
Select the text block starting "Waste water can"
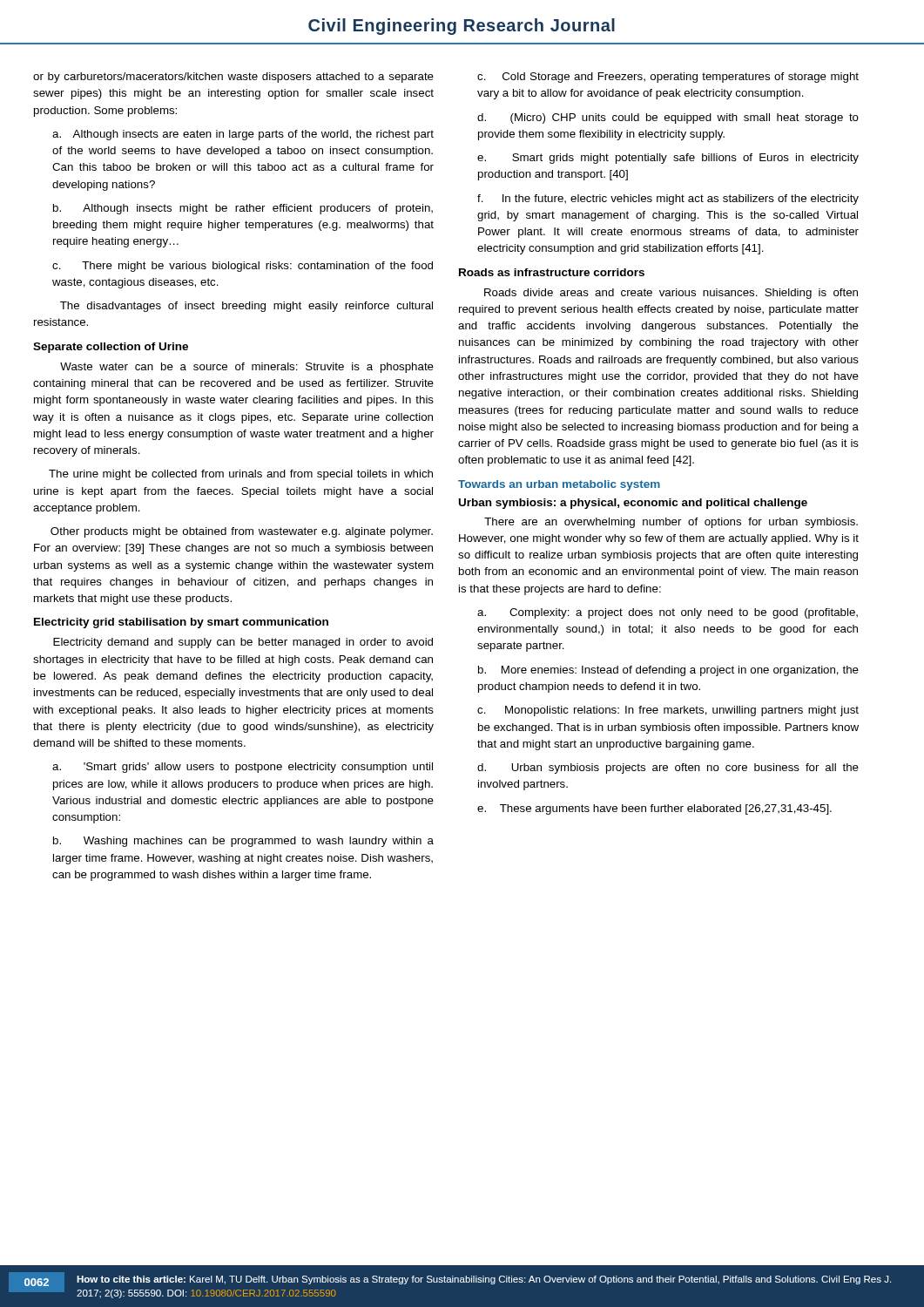click(x=233, y=408)
